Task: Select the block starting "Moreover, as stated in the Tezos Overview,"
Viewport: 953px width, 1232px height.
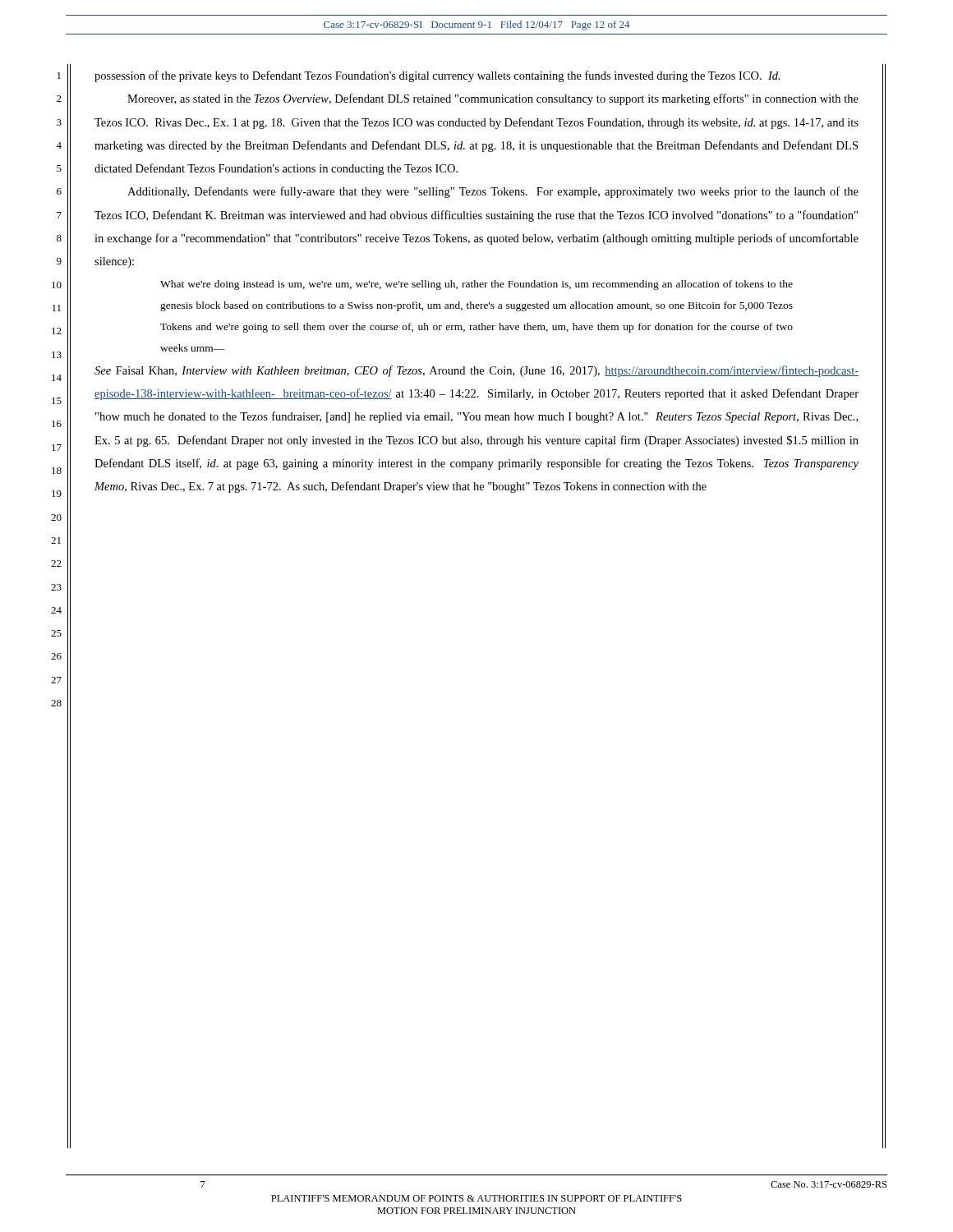Action: (476, 134)
